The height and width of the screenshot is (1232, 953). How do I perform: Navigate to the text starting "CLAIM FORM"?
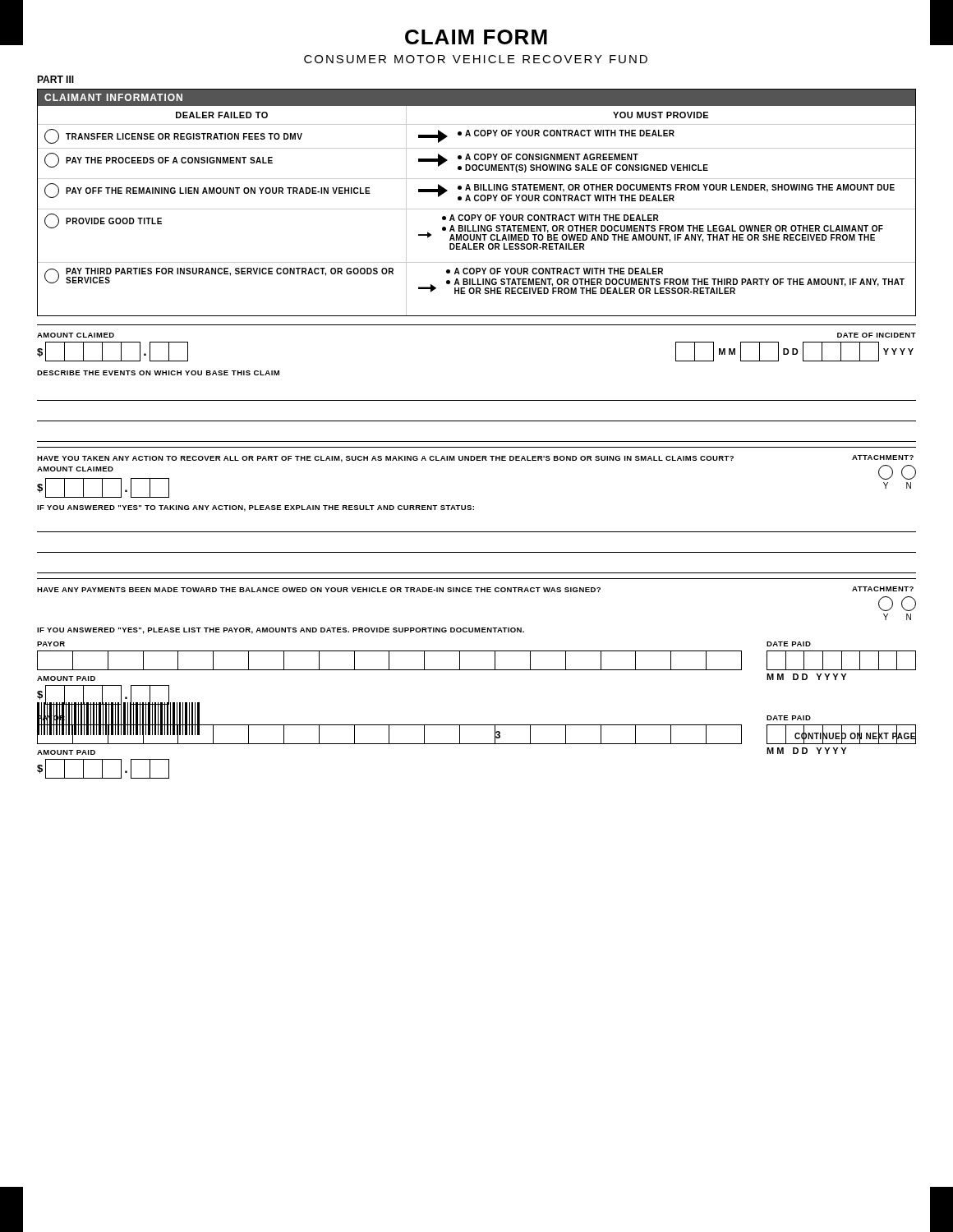(x=476, y=37)
